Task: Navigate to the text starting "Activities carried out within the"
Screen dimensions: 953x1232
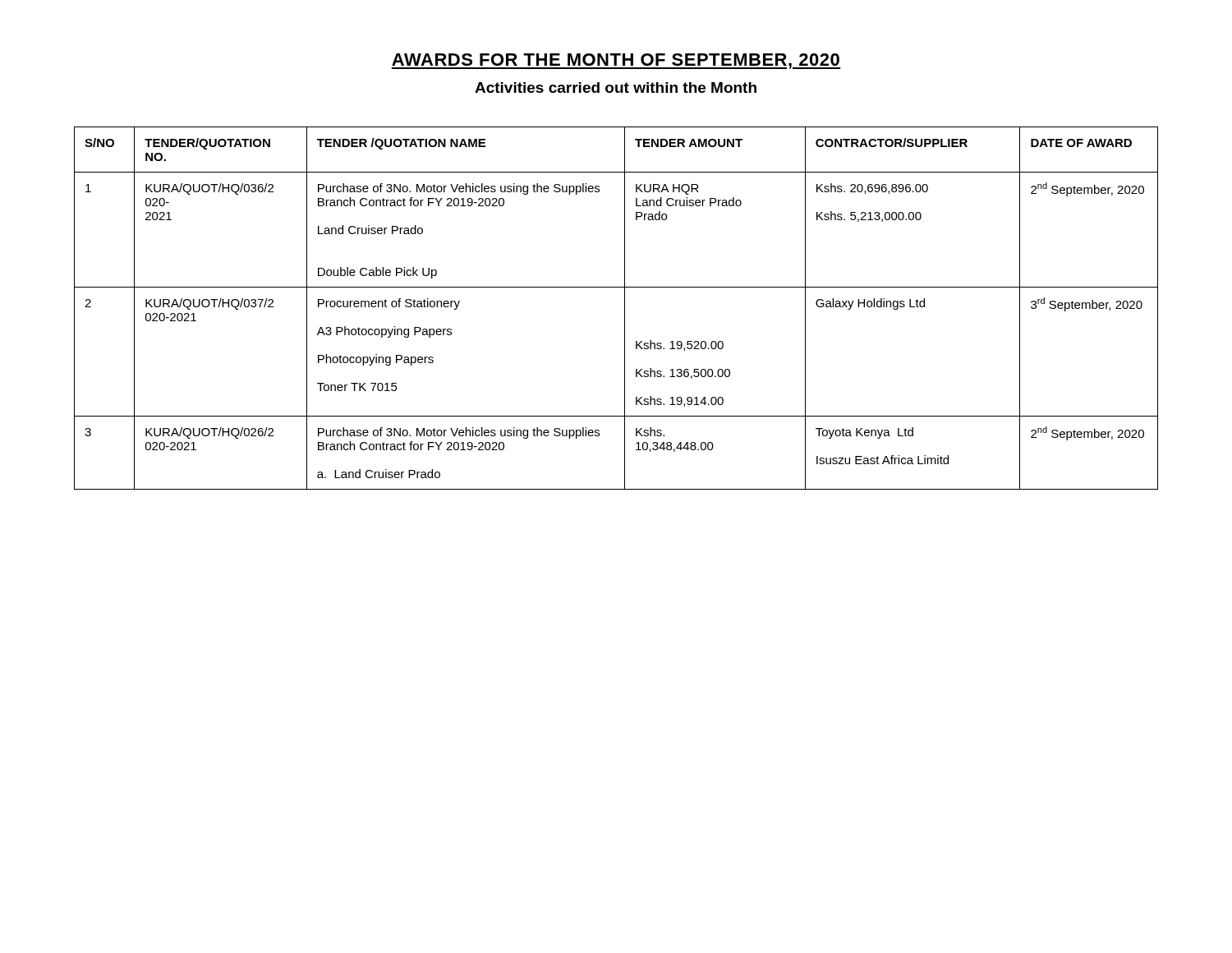Action: click(x=616, y=88)
